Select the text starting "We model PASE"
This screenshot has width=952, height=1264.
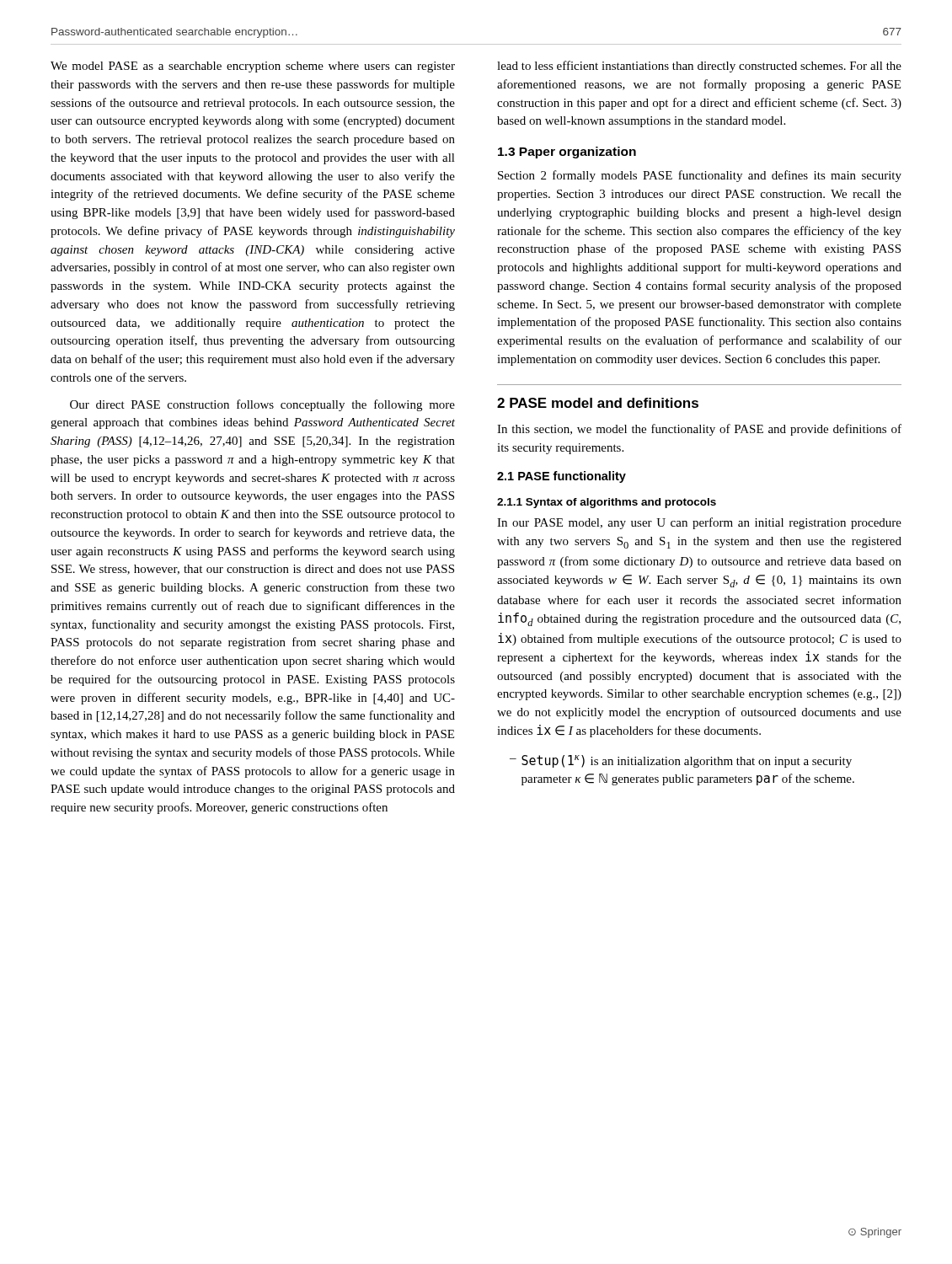[253, 222]
